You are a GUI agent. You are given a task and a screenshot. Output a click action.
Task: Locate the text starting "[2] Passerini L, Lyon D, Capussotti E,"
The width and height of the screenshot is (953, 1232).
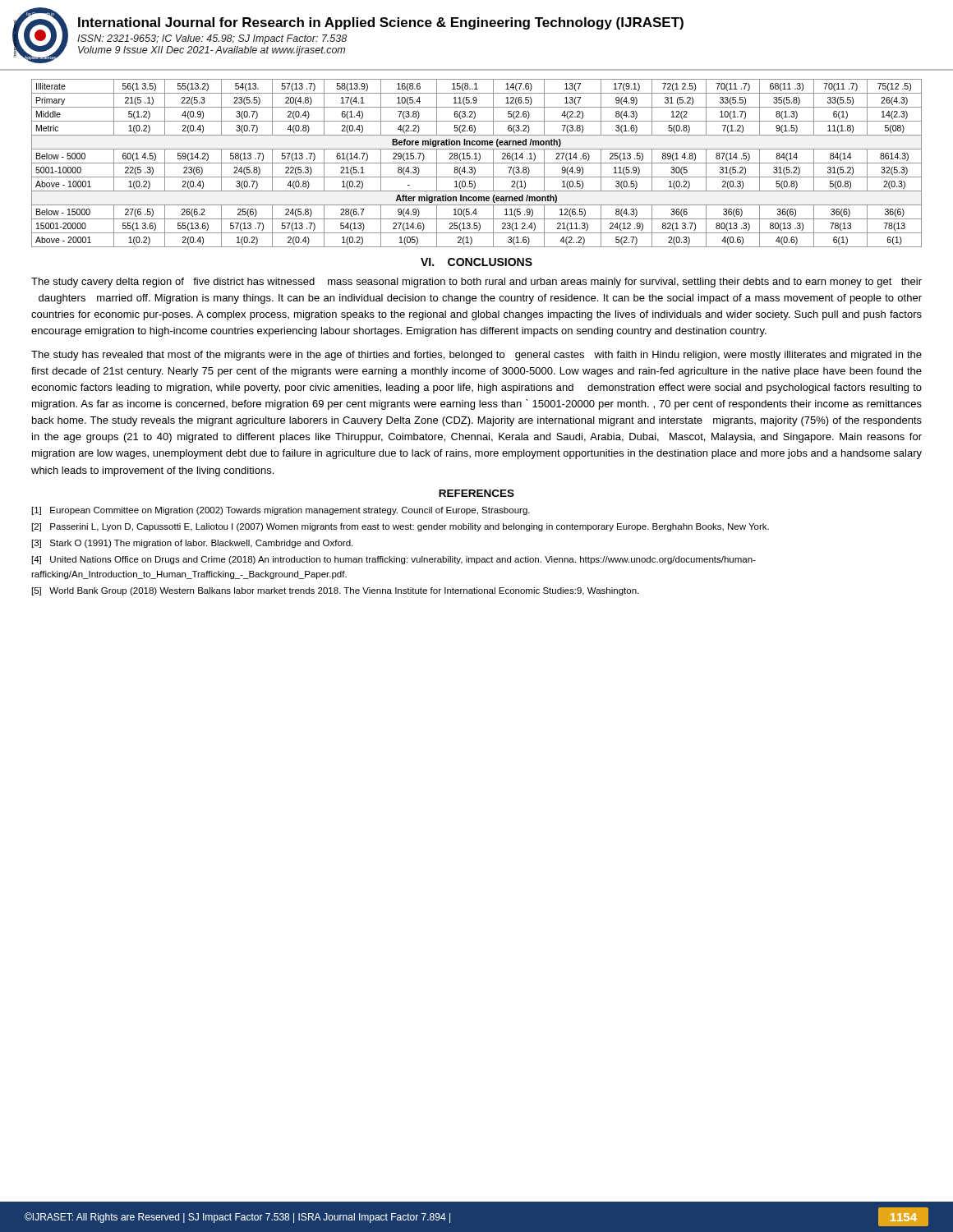[400, 526]
